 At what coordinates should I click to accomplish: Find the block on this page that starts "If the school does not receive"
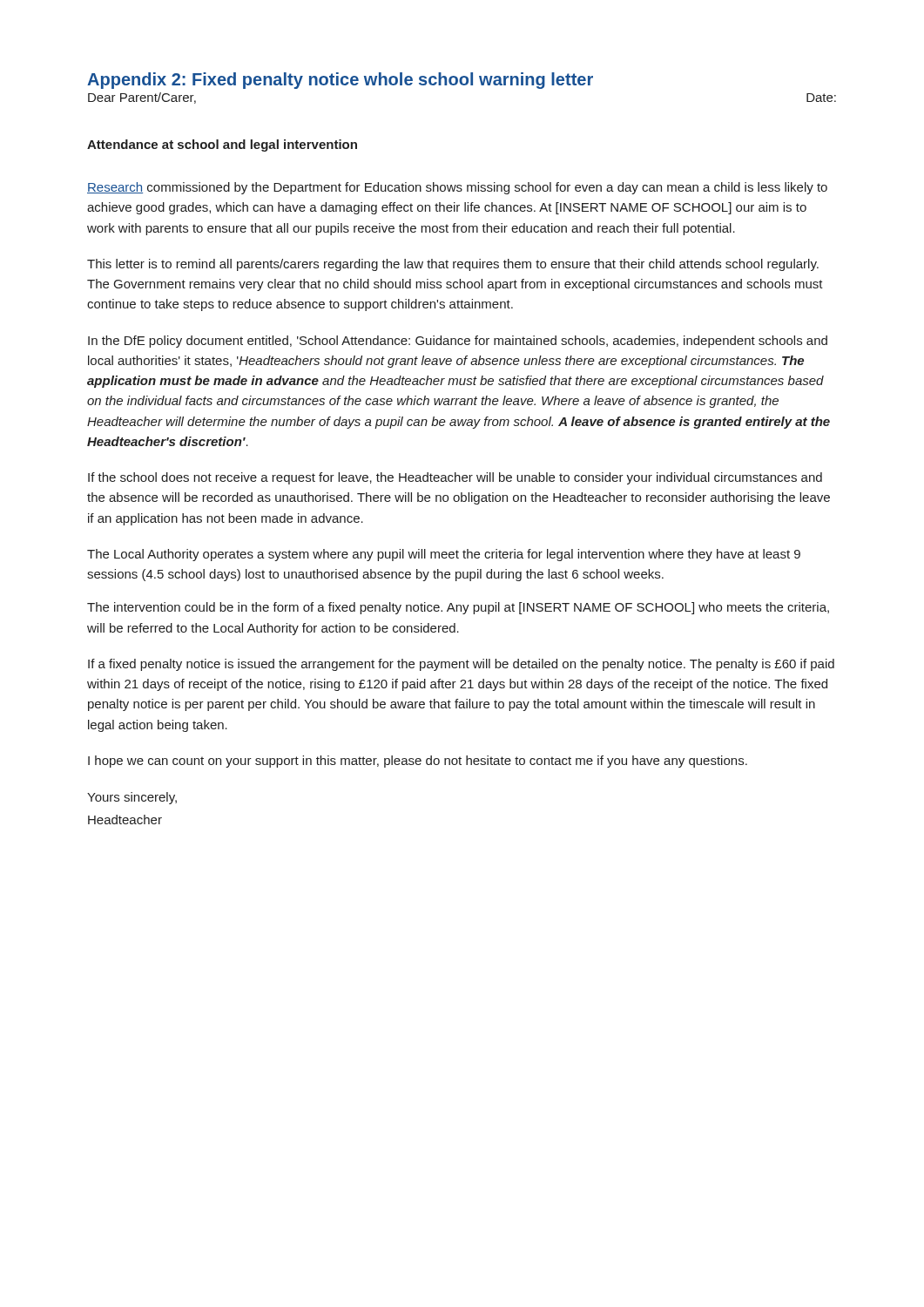462,497
